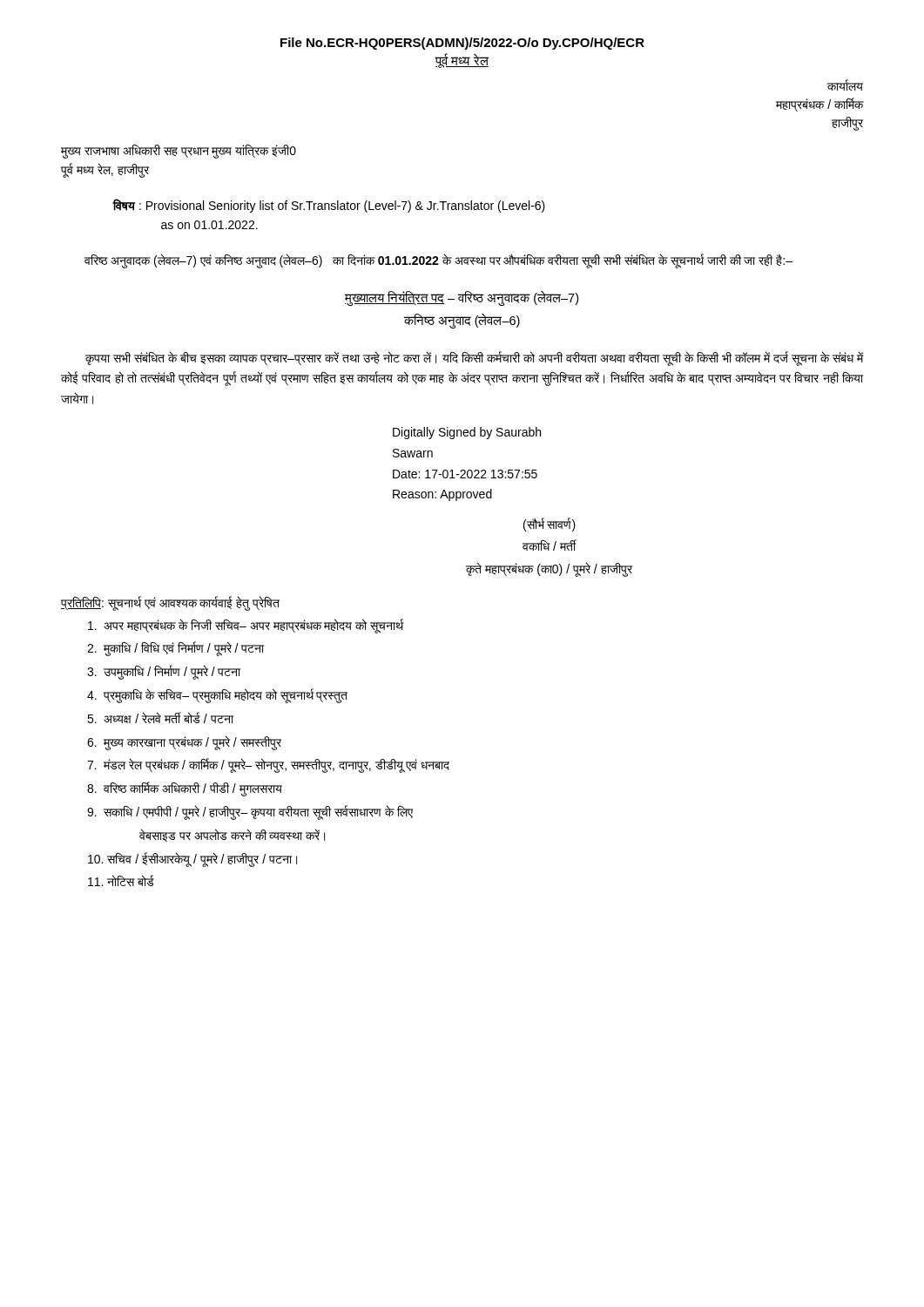
Task: Point to the block beginning "वरिष्ठ अनुवादक (लेवल–7) एवं"
Action: point(427,260)
